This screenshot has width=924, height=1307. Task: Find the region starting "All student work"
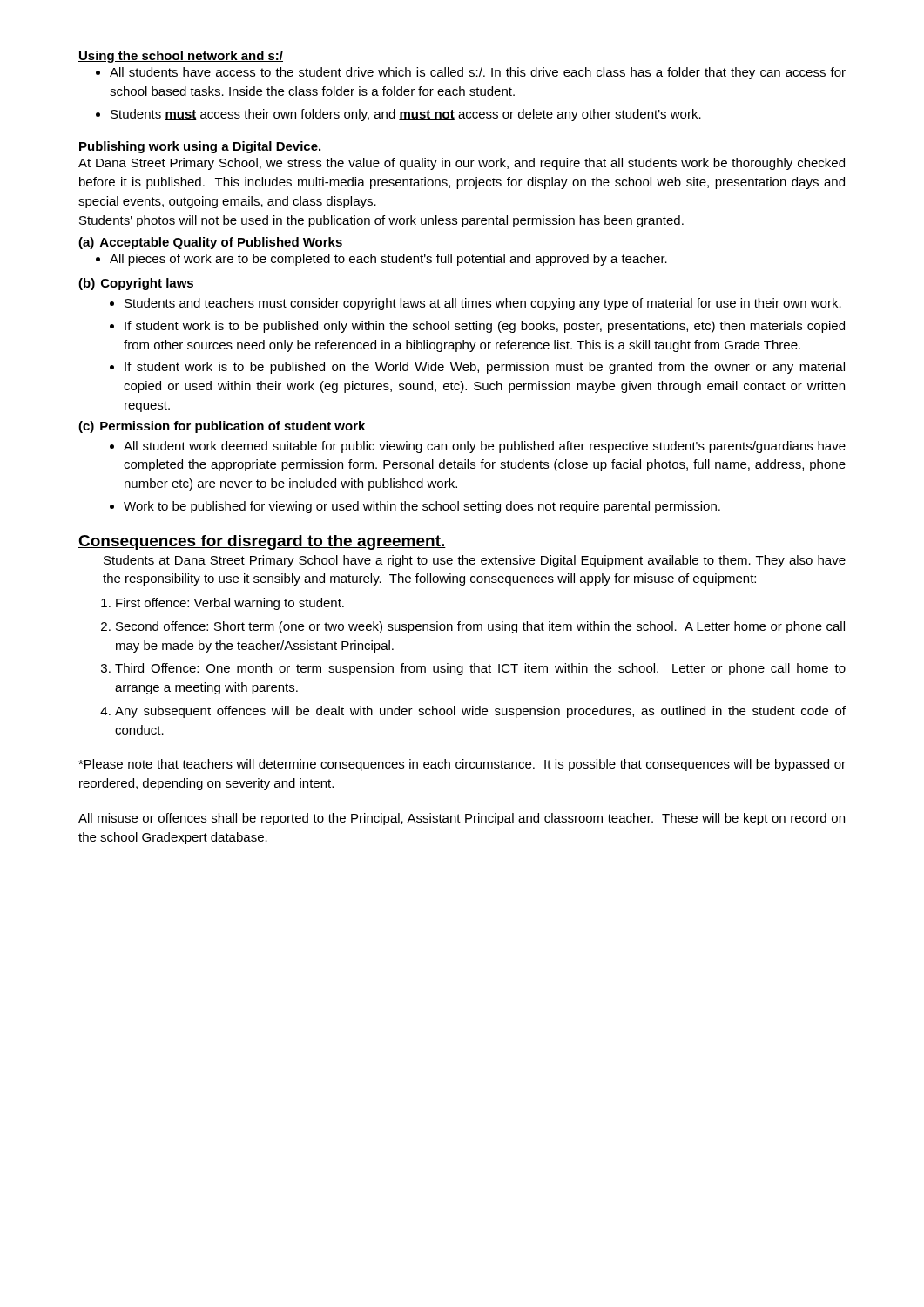coord(485,464)
